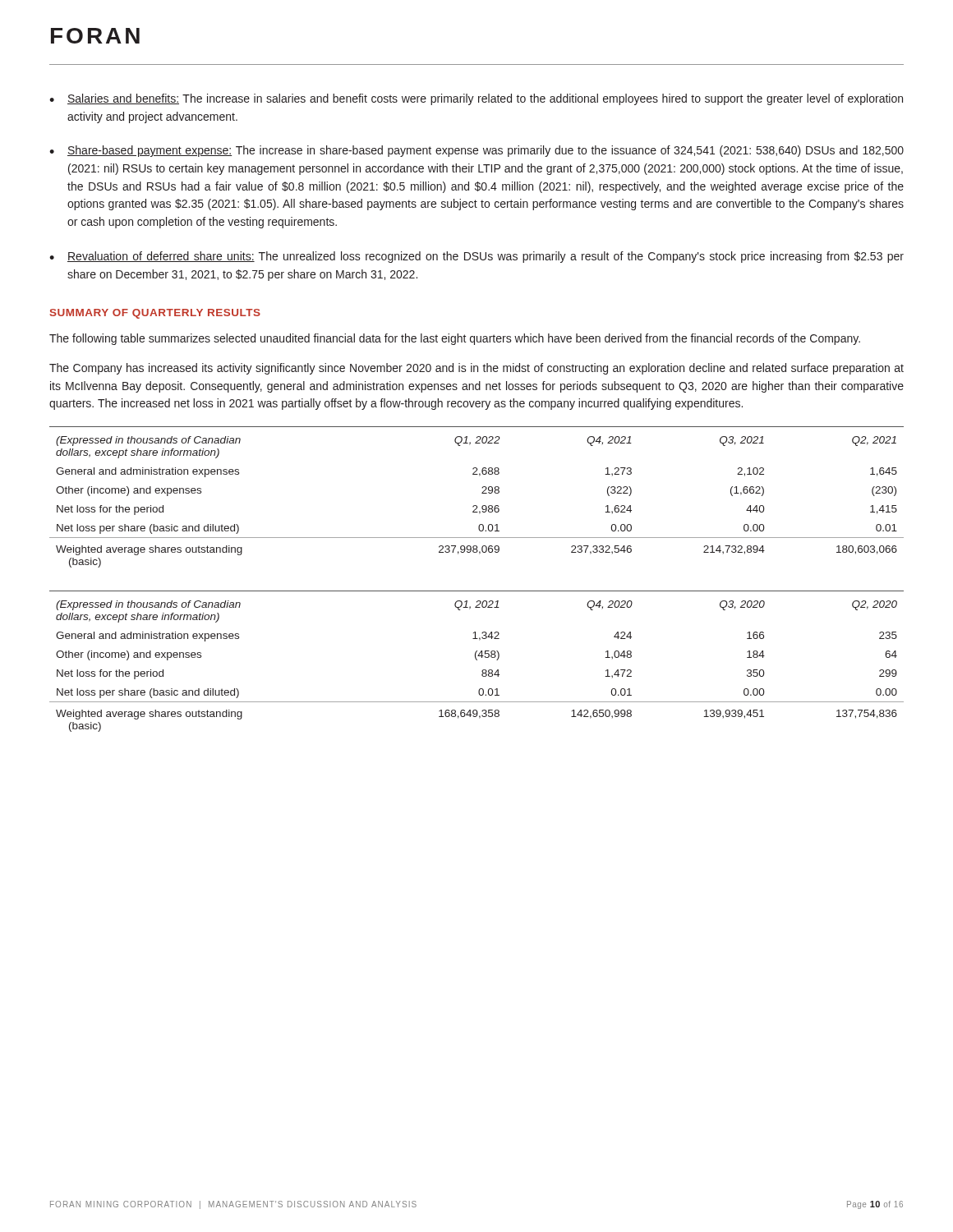Find the list item with the text "• Share-based payment"
953x1232 pixels.
(476, 187)
